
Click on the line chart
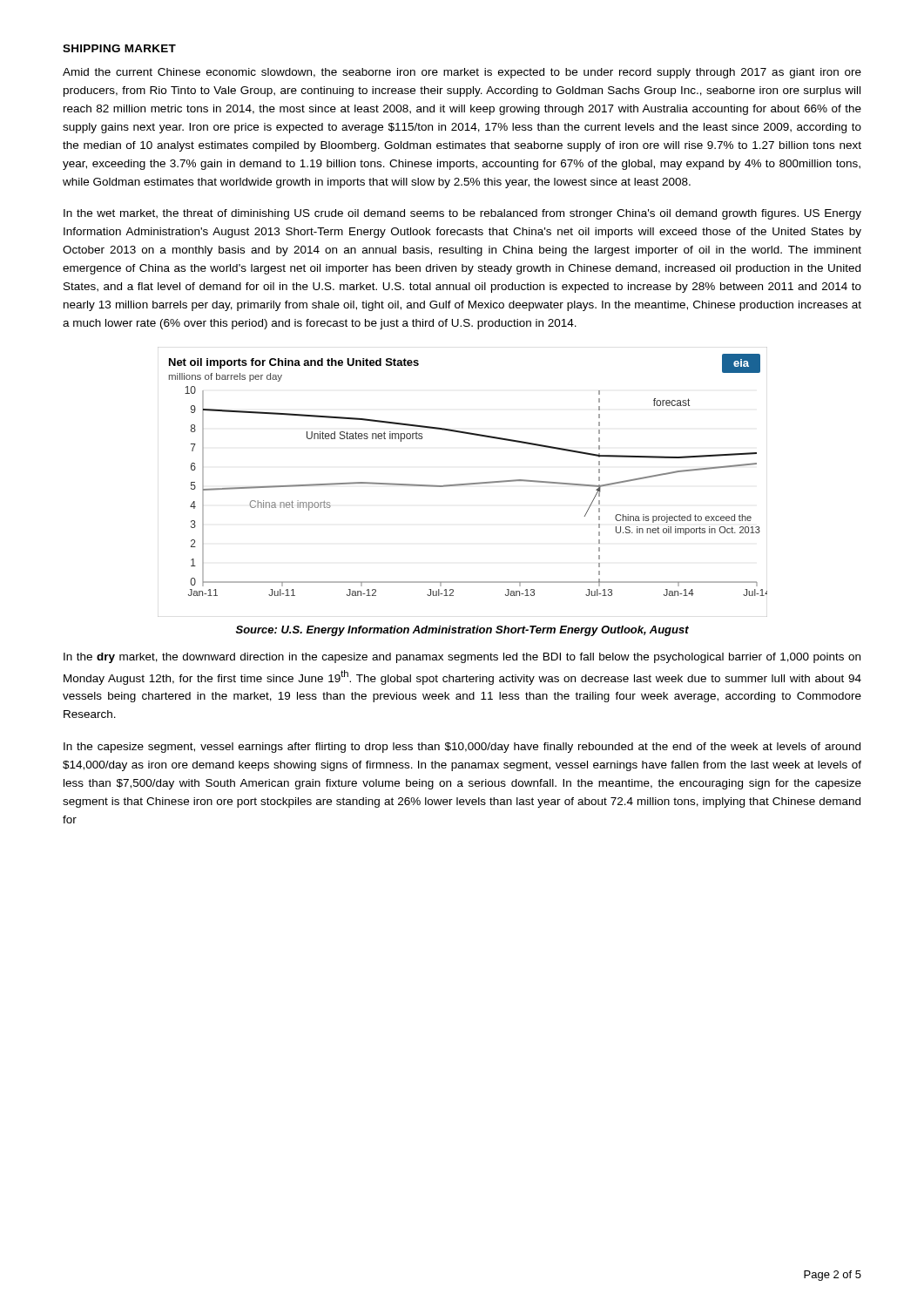click(x=462, y=483)
